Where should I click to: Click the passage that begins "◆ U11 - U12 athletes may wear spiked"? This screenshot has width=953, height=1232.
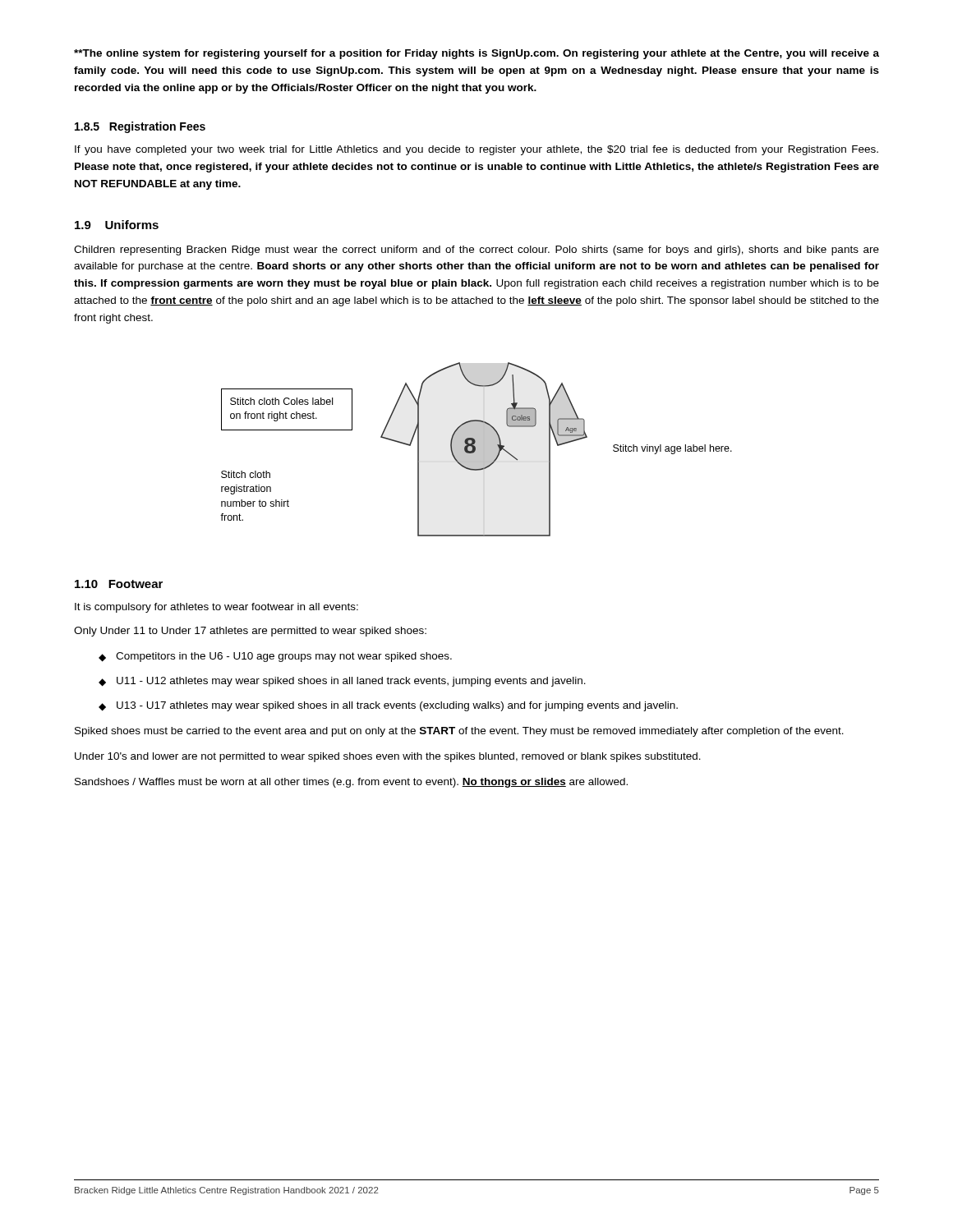[489, 681]
